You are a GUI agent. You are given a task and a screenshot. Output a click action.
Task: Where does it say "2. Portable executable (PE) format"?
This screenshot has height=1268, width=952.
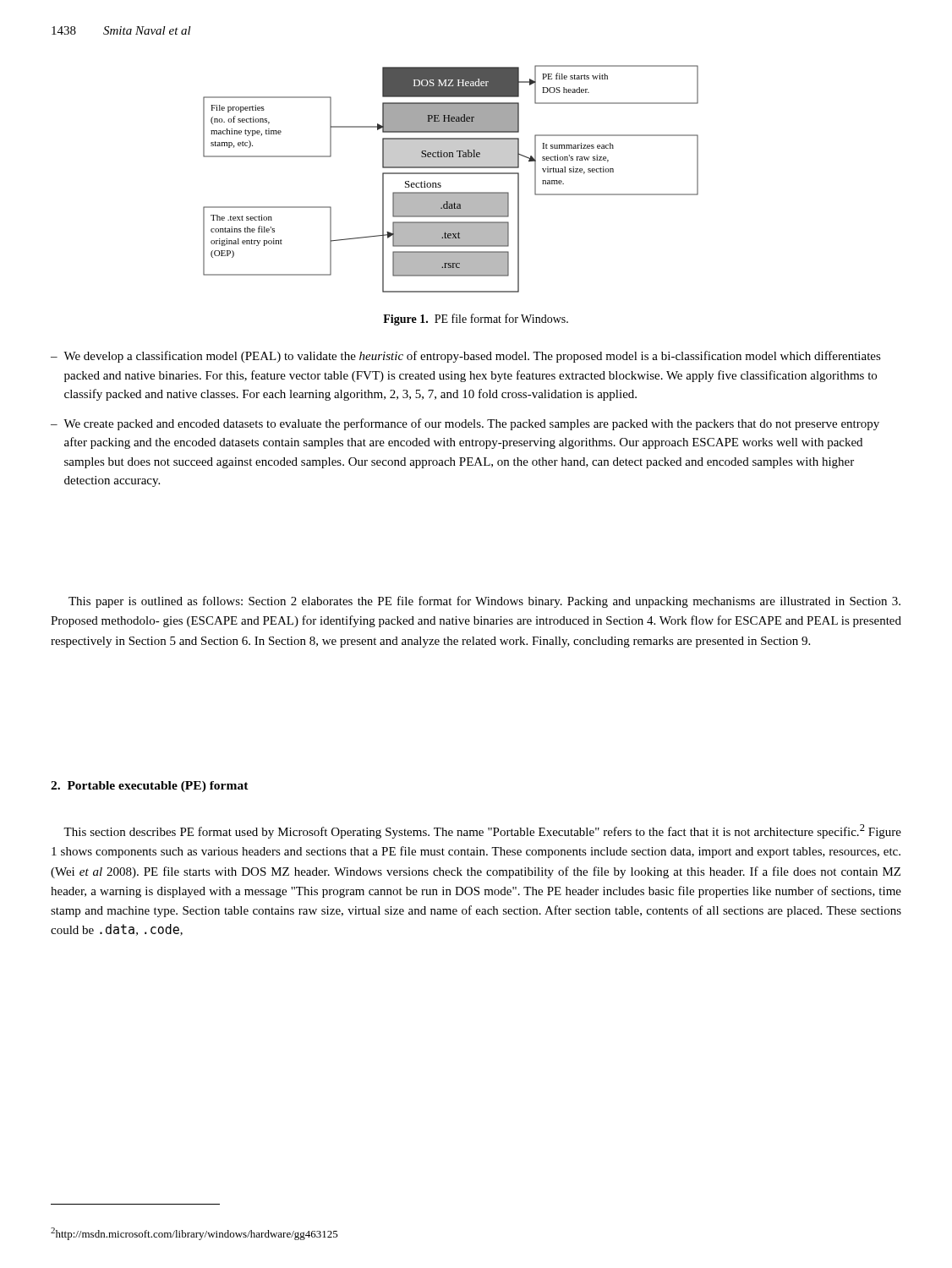(x=150, y=787)
